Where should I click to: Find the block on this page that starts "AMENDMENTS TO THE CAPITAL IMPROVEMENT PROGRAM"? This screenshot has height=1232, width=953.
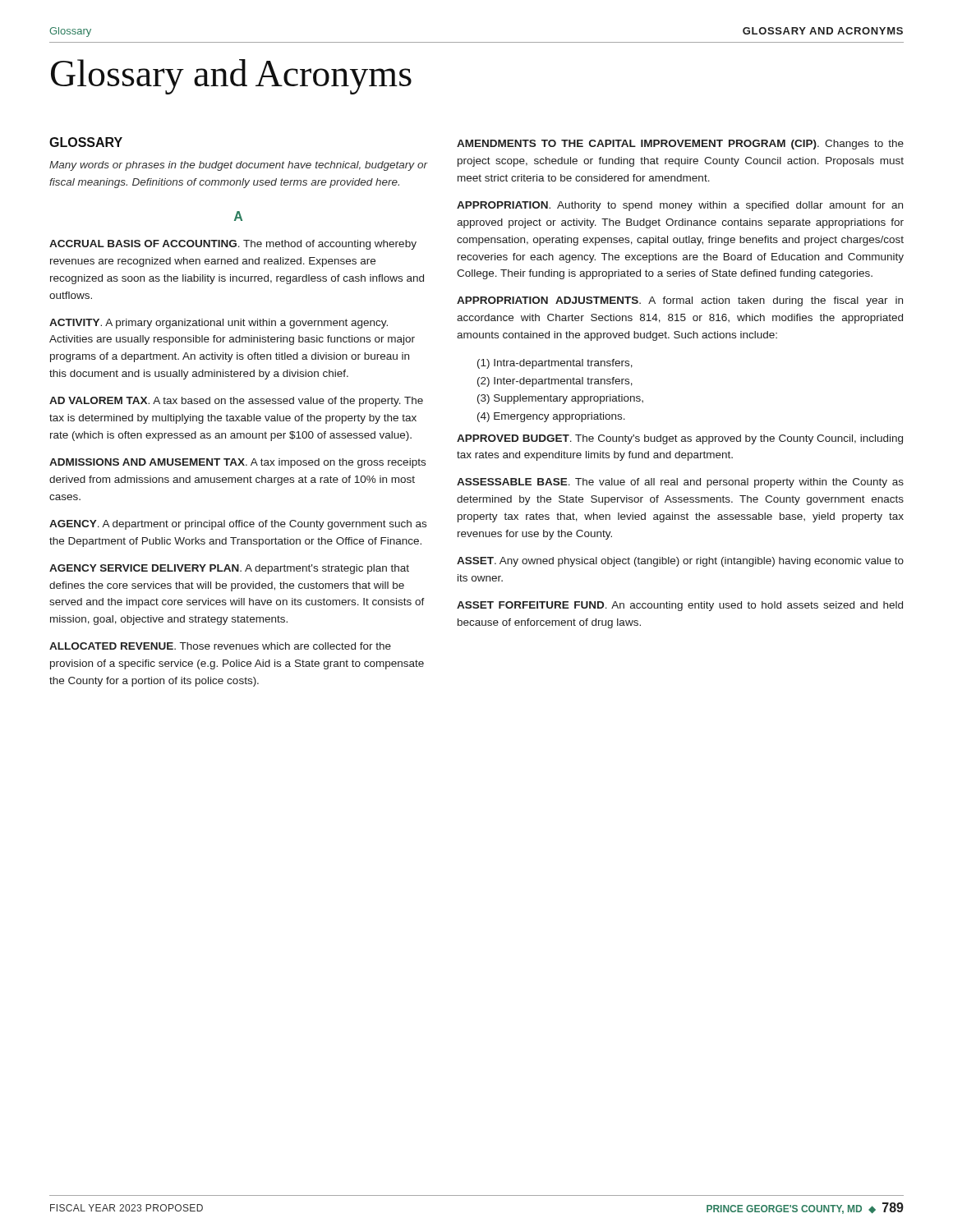(680, 161)
